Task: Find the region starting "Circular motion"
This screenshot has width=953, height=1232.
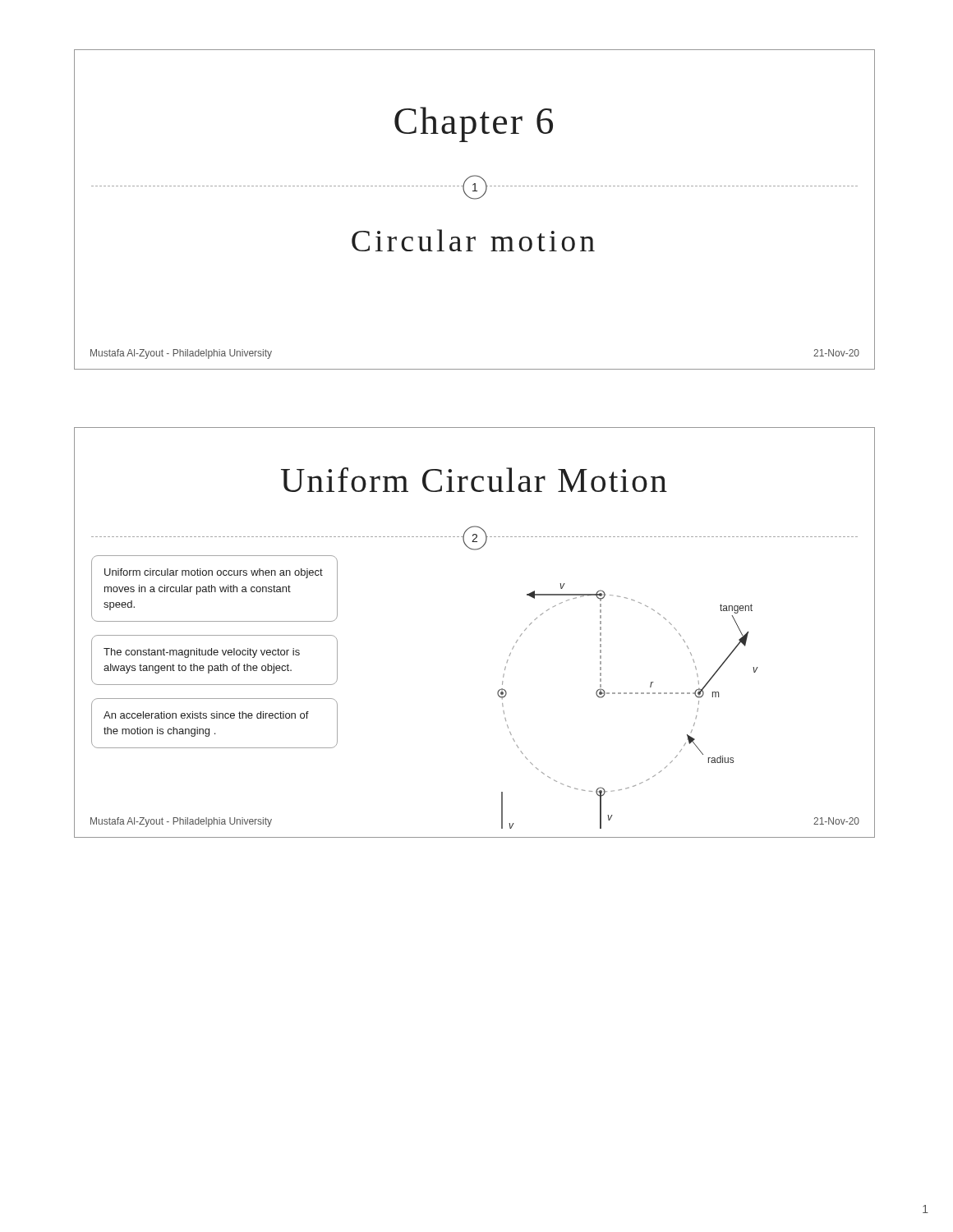Action: pos(474,241)
